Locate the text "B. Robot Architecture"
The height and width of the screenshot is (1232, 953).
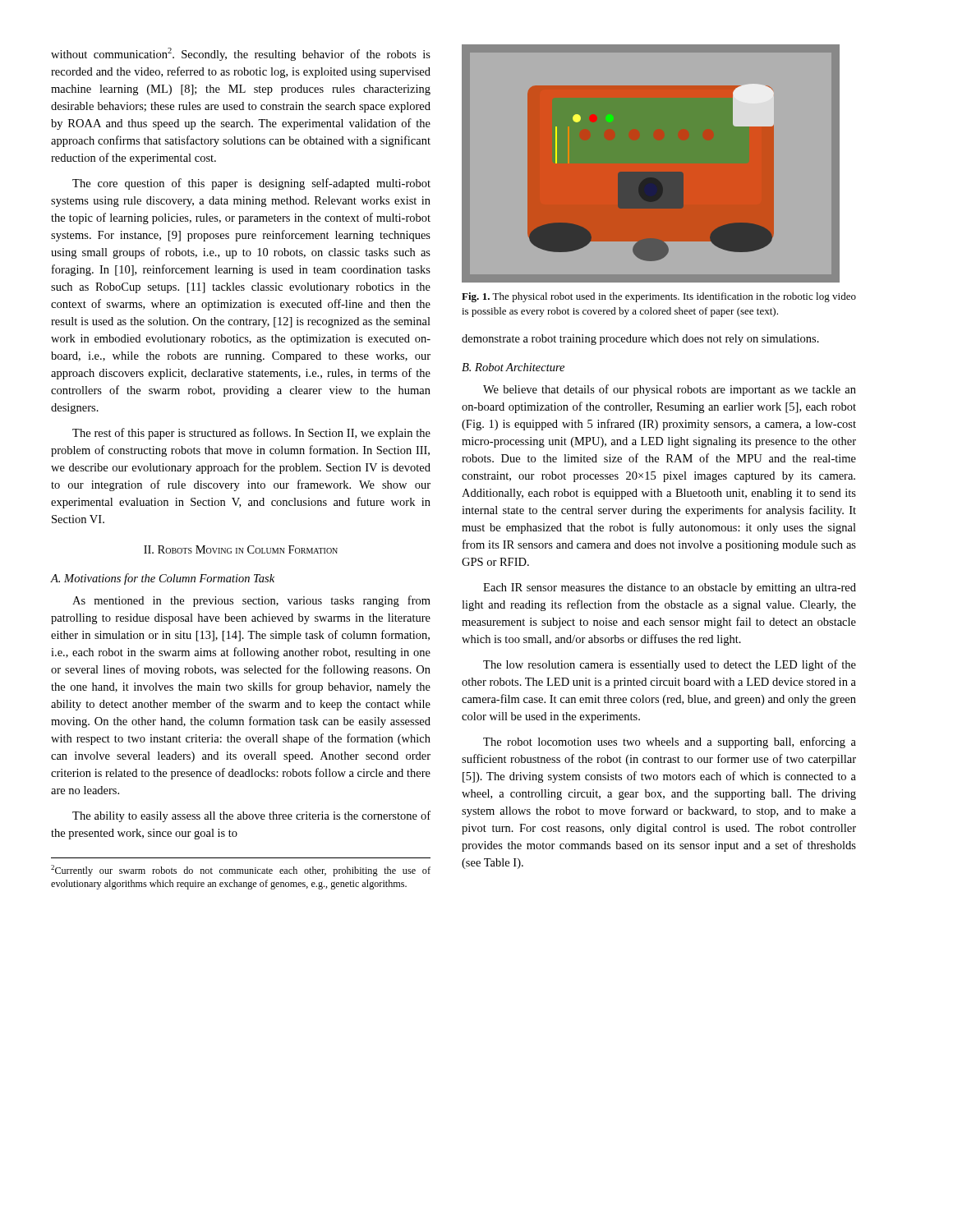pos(513,367)
